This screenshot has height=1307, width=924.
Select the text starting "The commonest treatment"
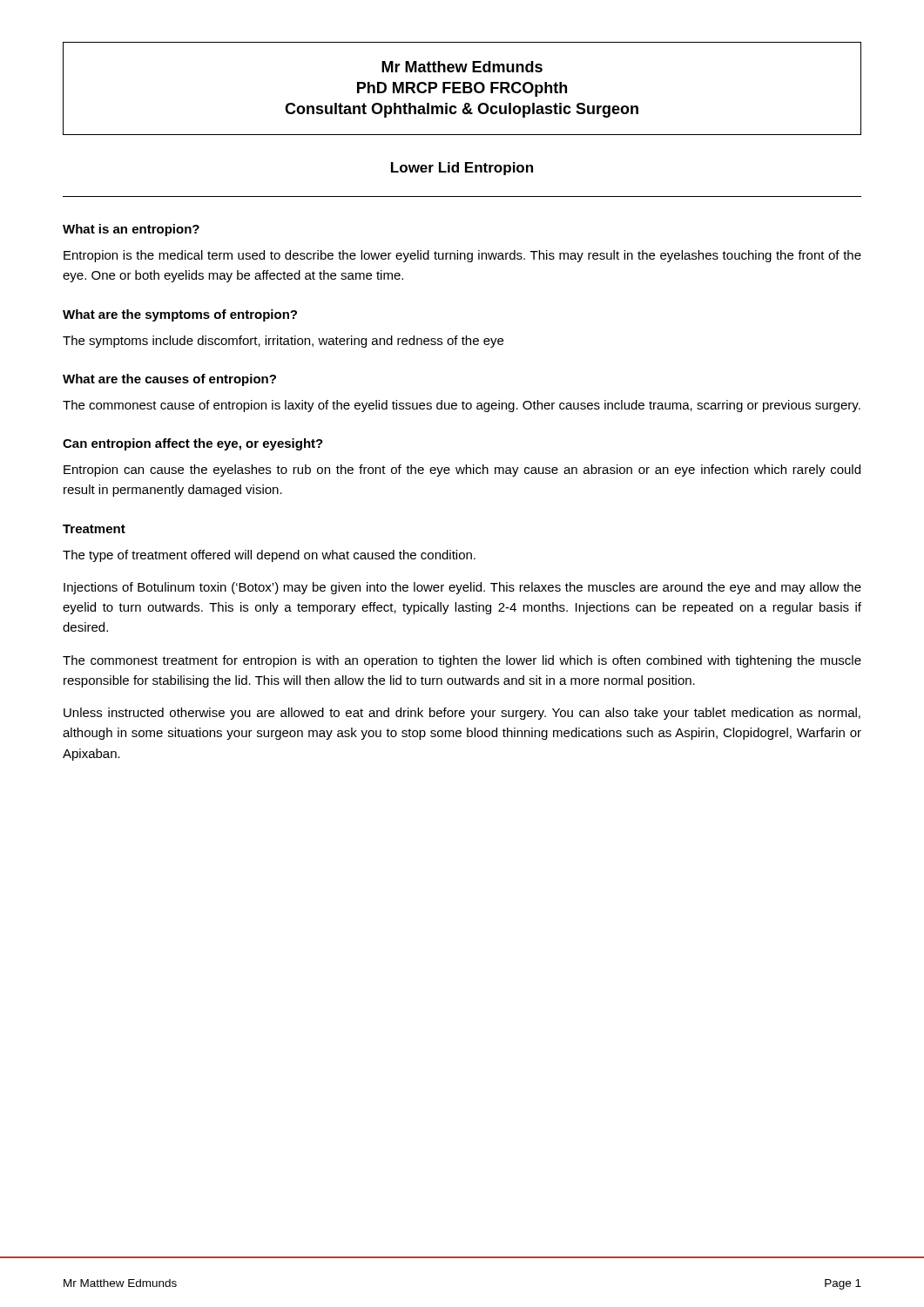click(x=462, y=670)
